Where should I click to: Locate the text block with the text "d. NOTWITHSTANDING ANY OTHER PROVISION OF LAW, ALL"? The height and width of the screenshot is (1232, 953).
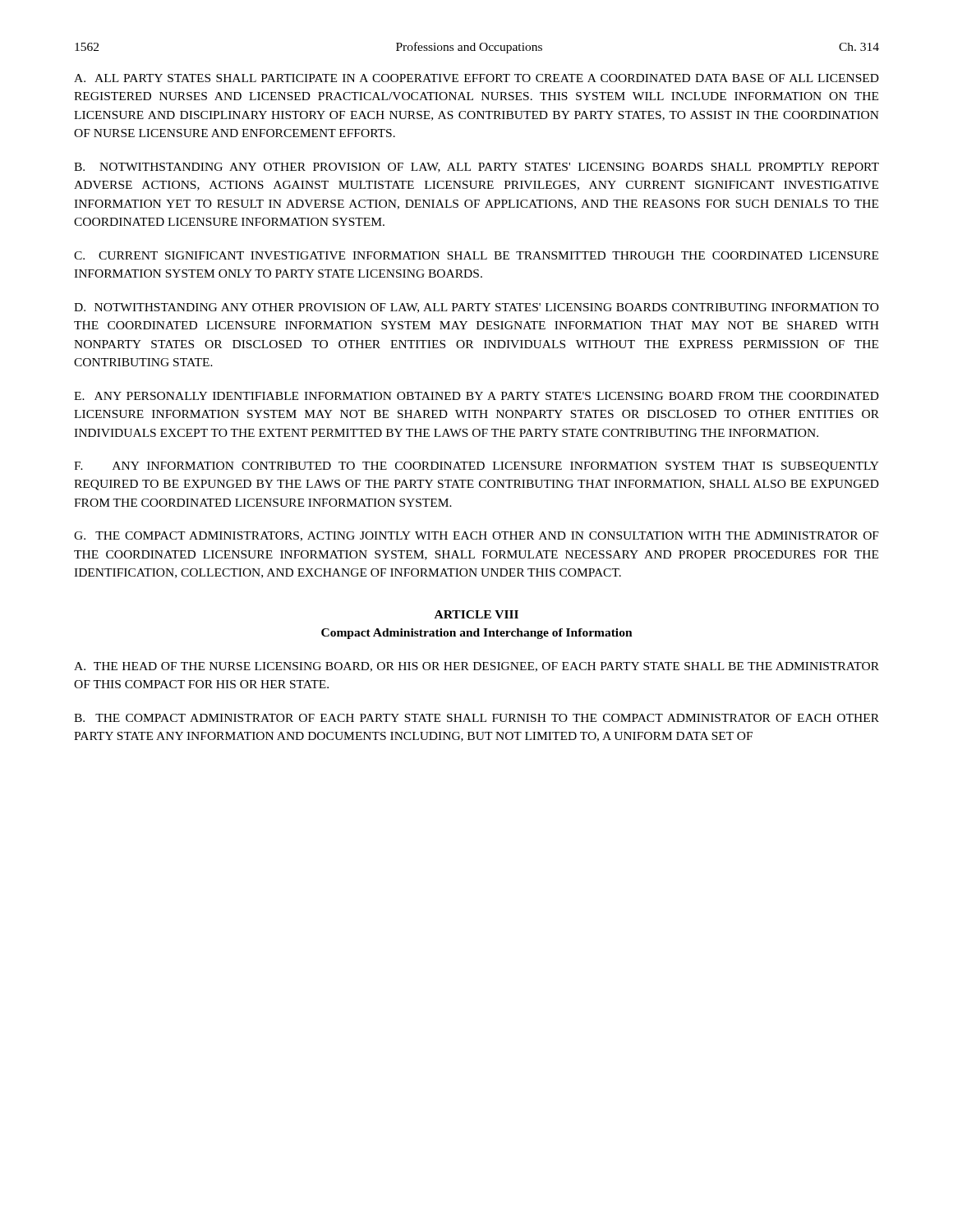[476, 334]
